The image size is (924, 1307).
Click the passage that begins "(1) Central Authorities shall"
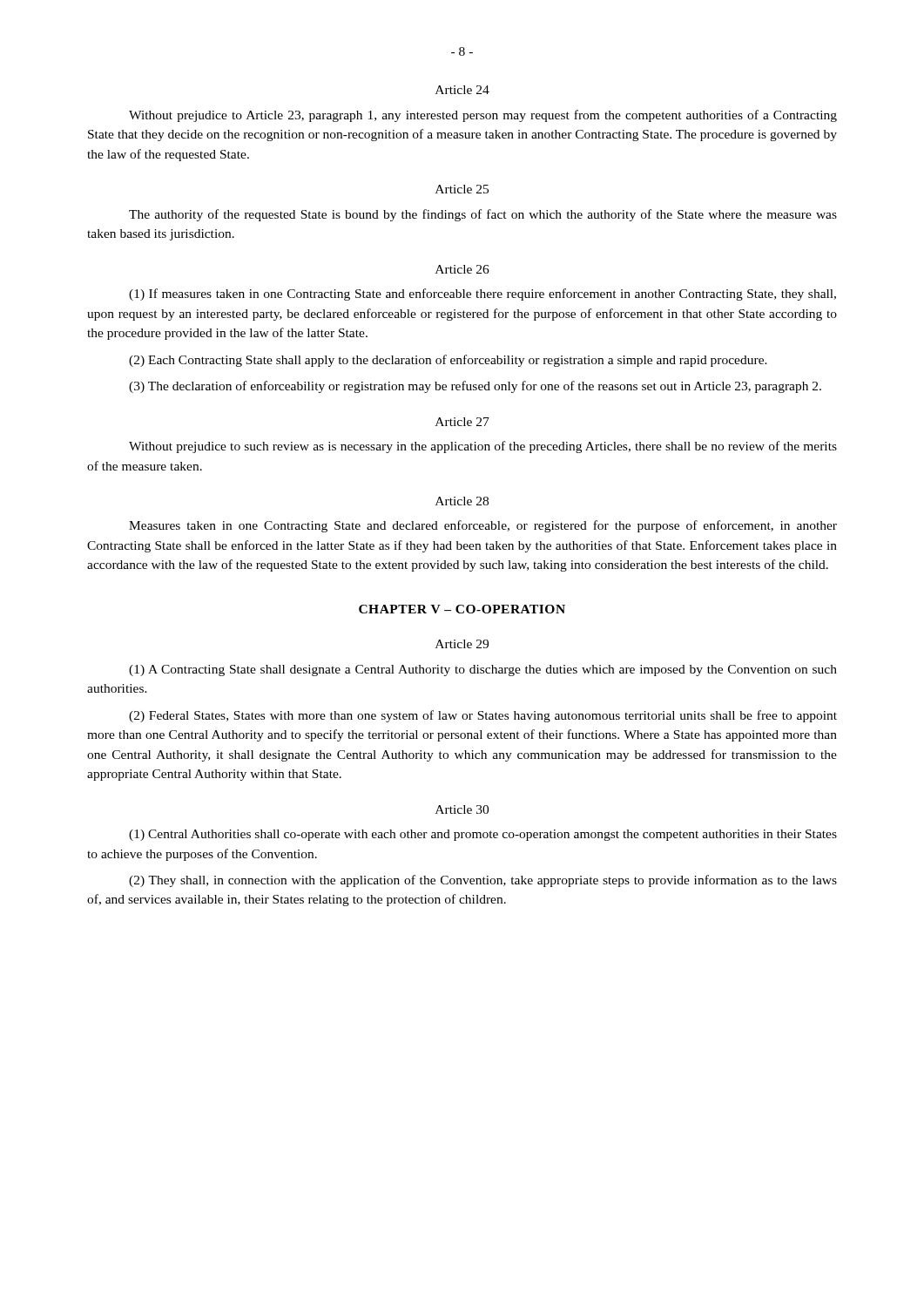tap(462, 843)
